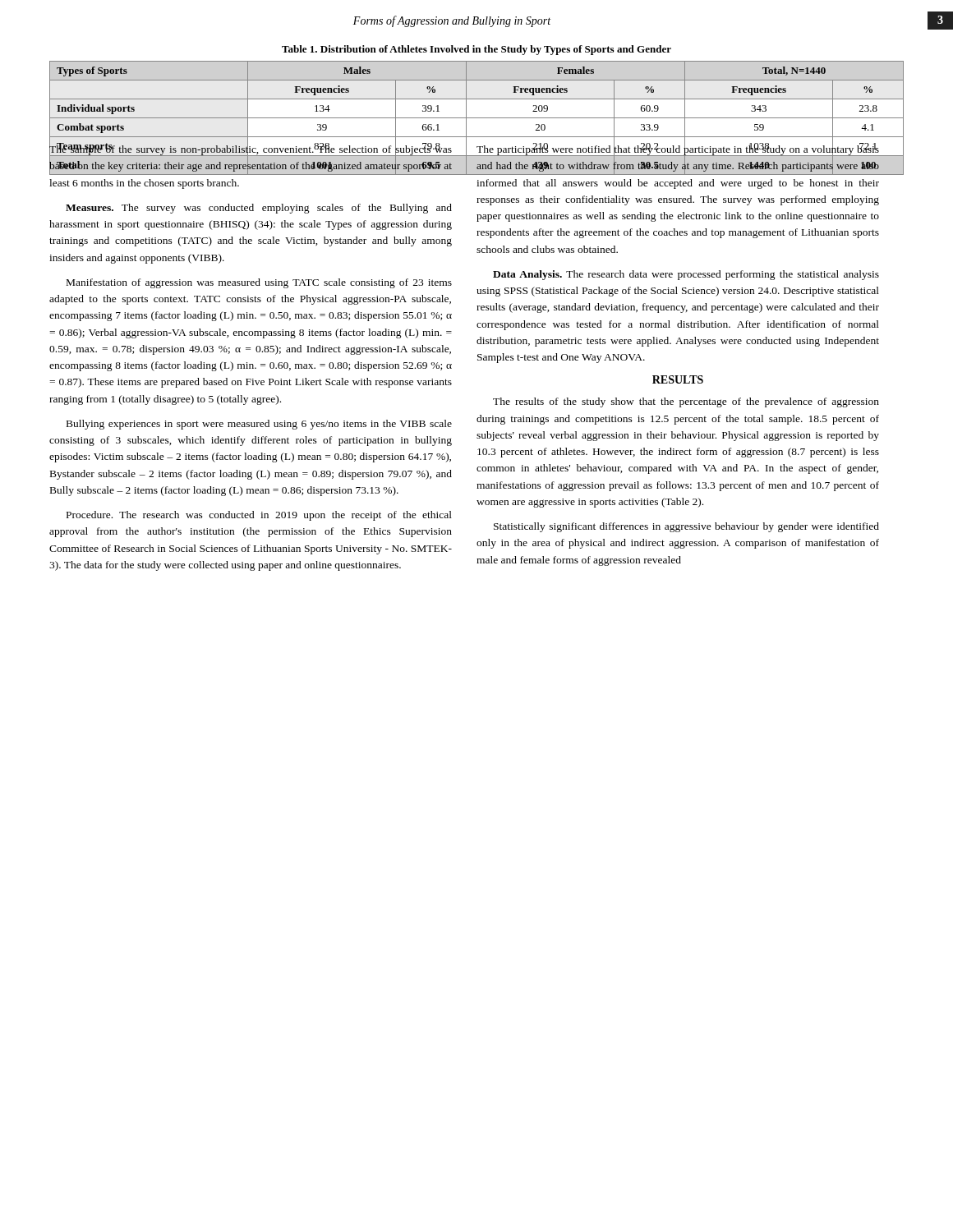Viewport: 953px width, 1232px height.
Task: Select the text block containing "The results of the study"
Action: 678,451
